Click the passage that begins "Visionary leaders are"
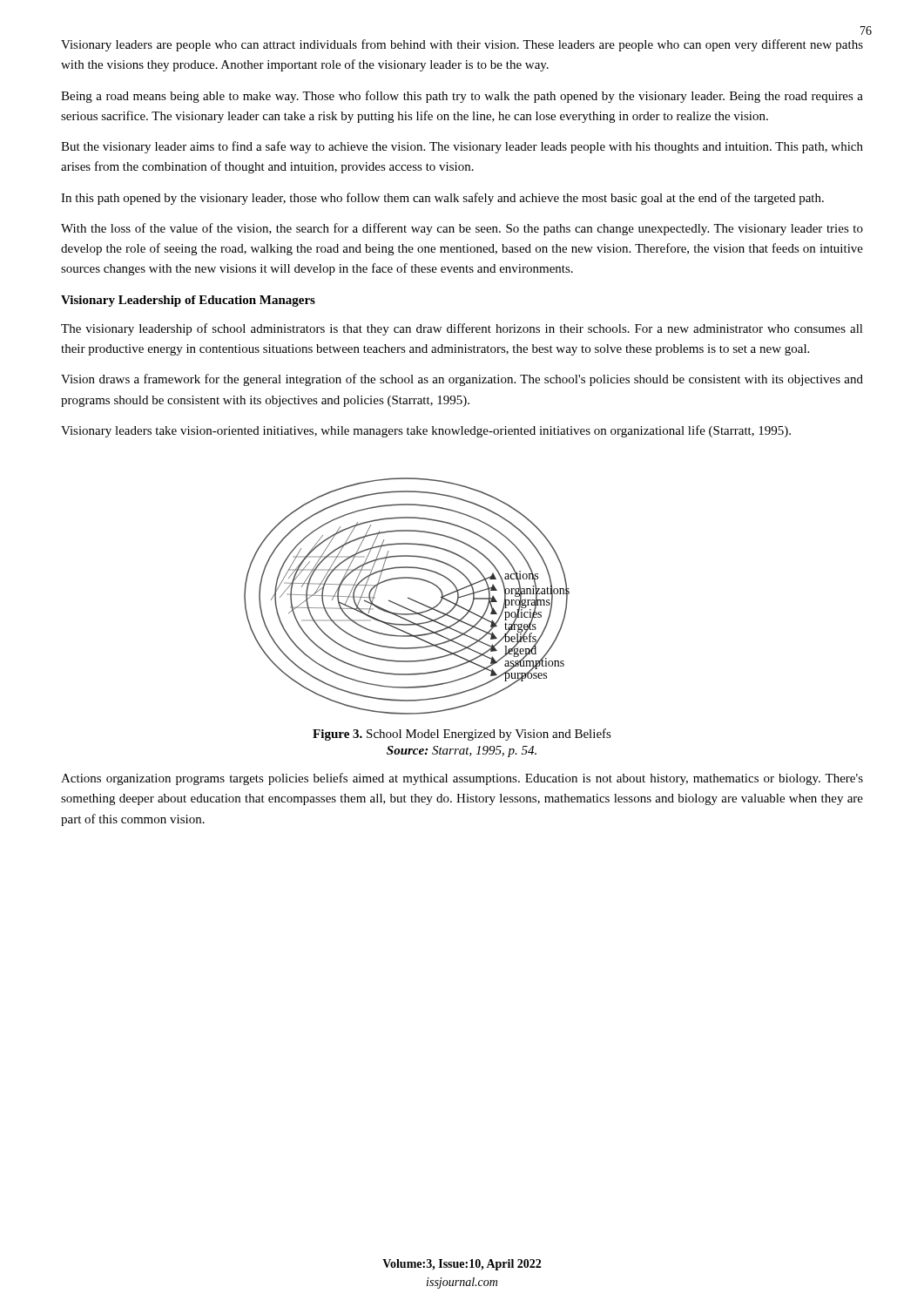Viewport: 924px width, 1307px height. click(x=462, y=55)
